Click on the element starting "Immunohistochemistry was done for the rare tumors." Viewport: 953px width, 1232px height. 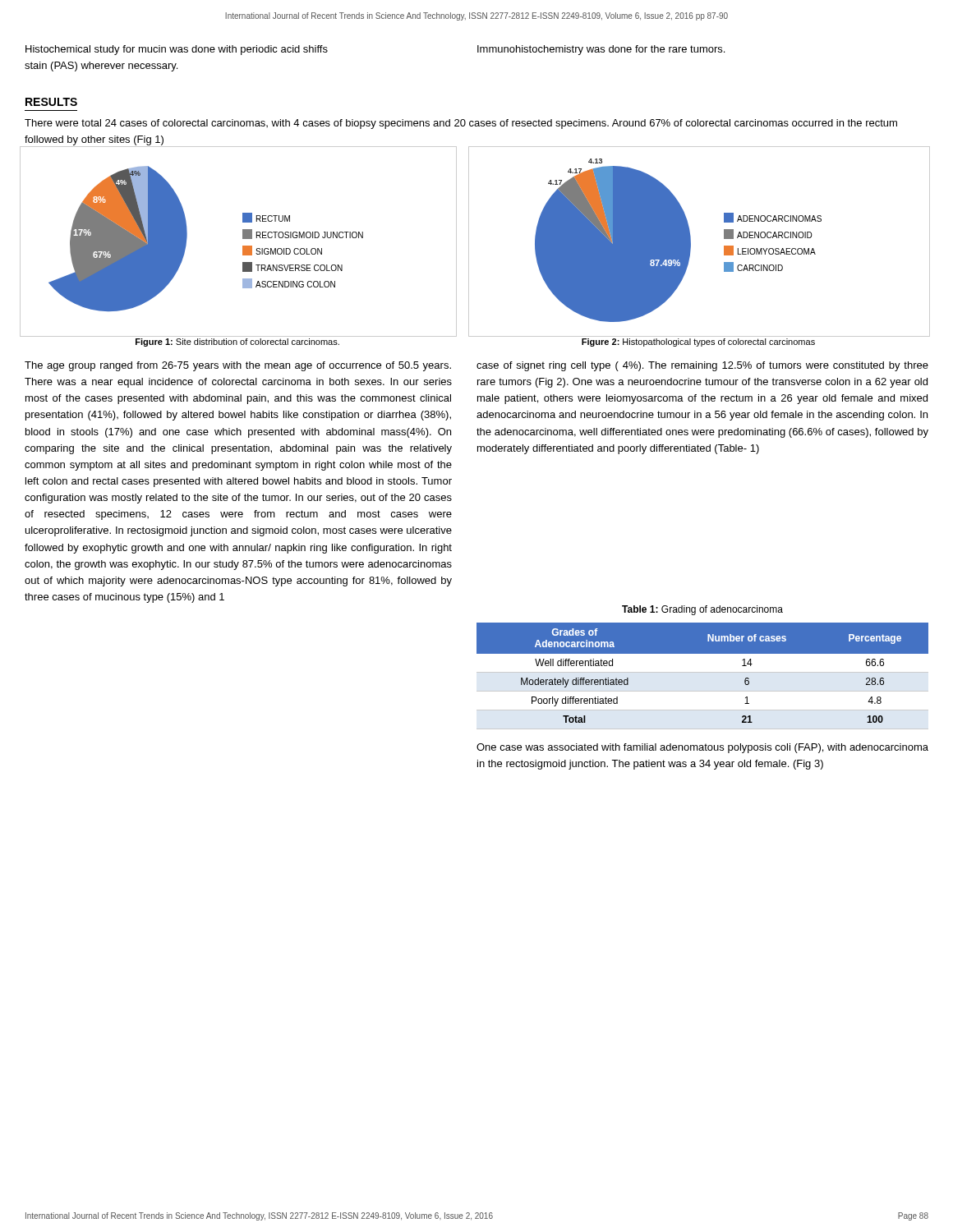(601, 49)
